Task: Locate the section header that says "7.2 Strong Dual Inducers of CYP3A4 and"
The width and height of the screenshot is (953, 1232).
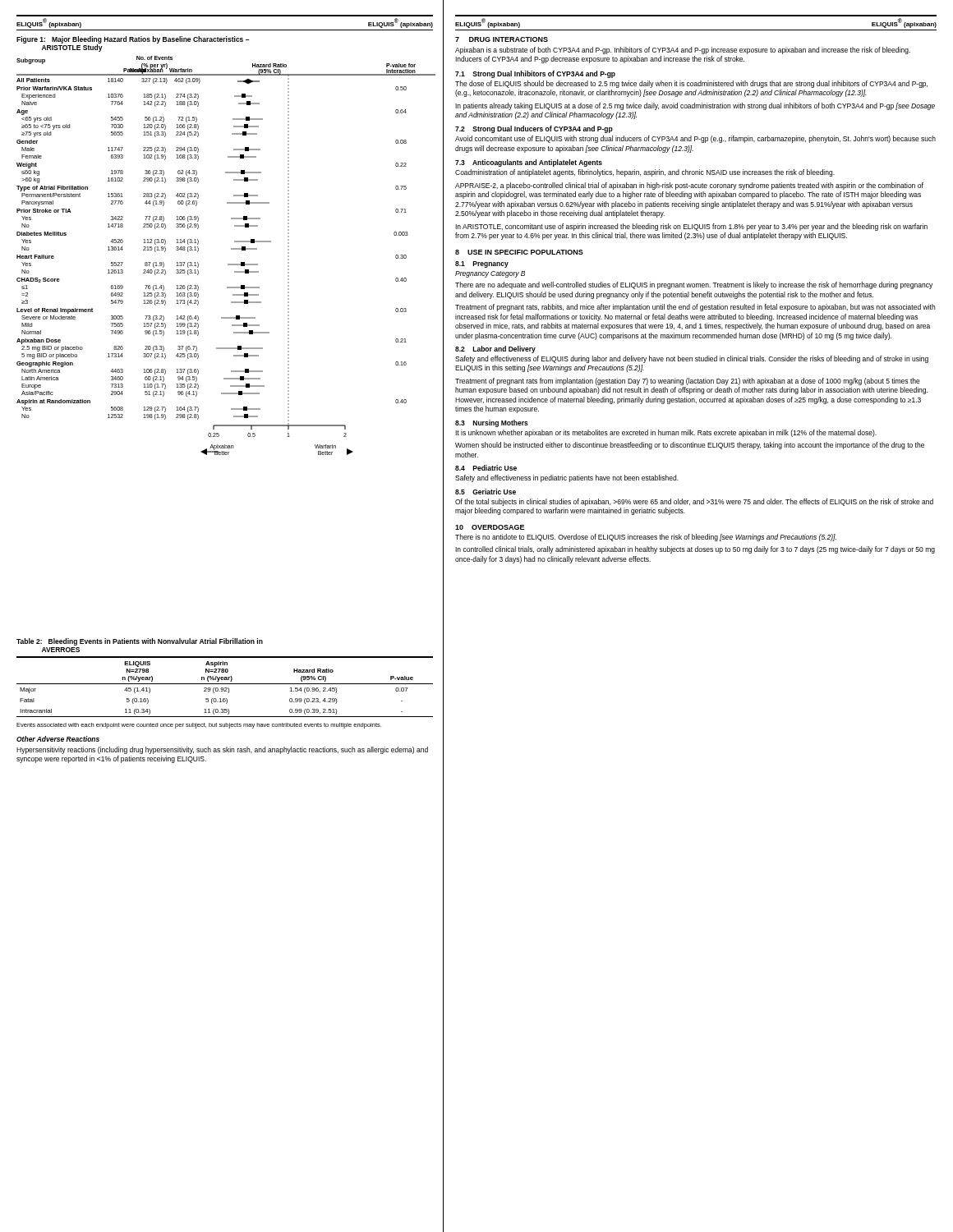Action: click(x=534, y=129)
